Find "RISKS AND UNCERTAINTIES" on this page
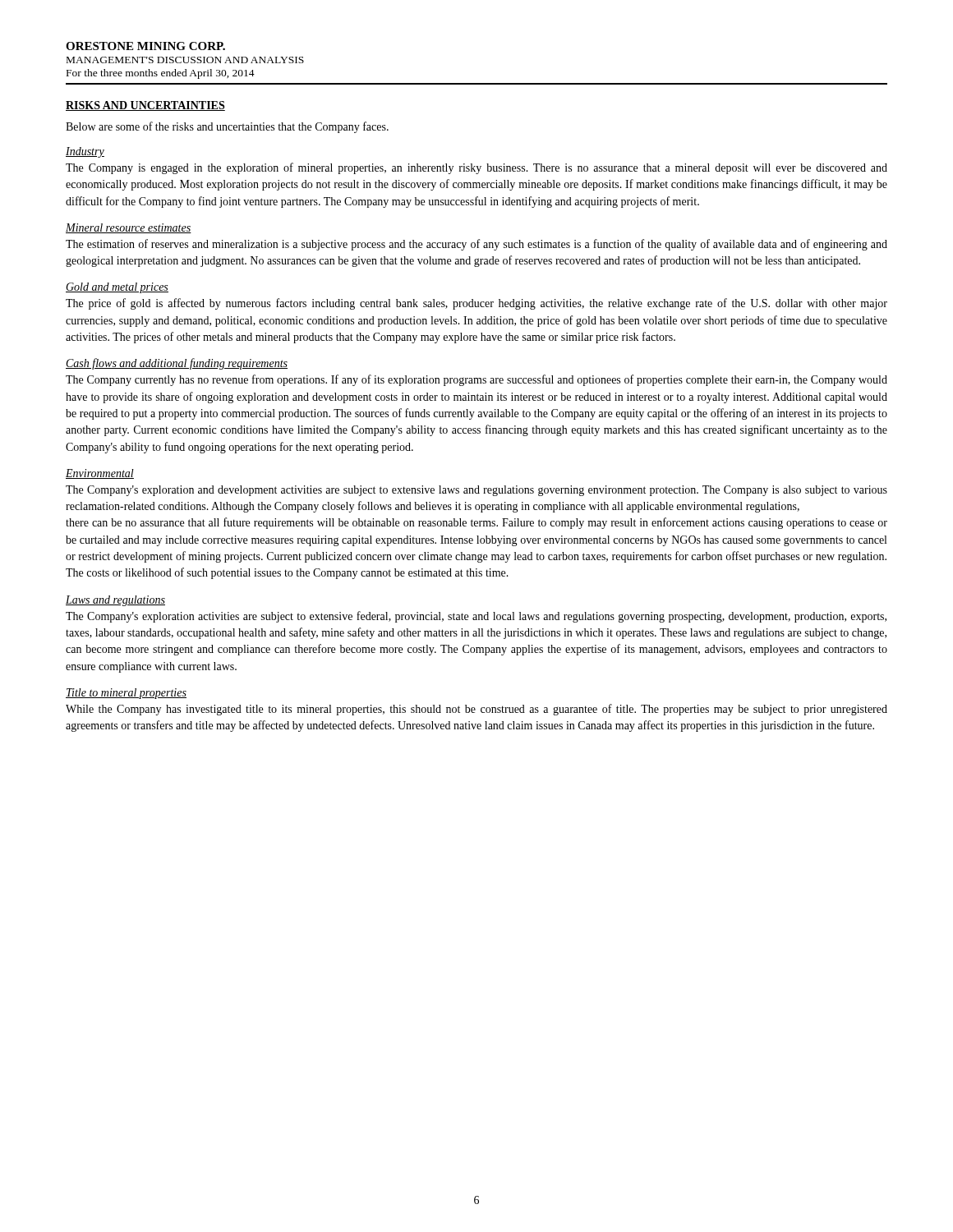Image resolution: width=953 pixels, height=1232 pixels. 145,106
